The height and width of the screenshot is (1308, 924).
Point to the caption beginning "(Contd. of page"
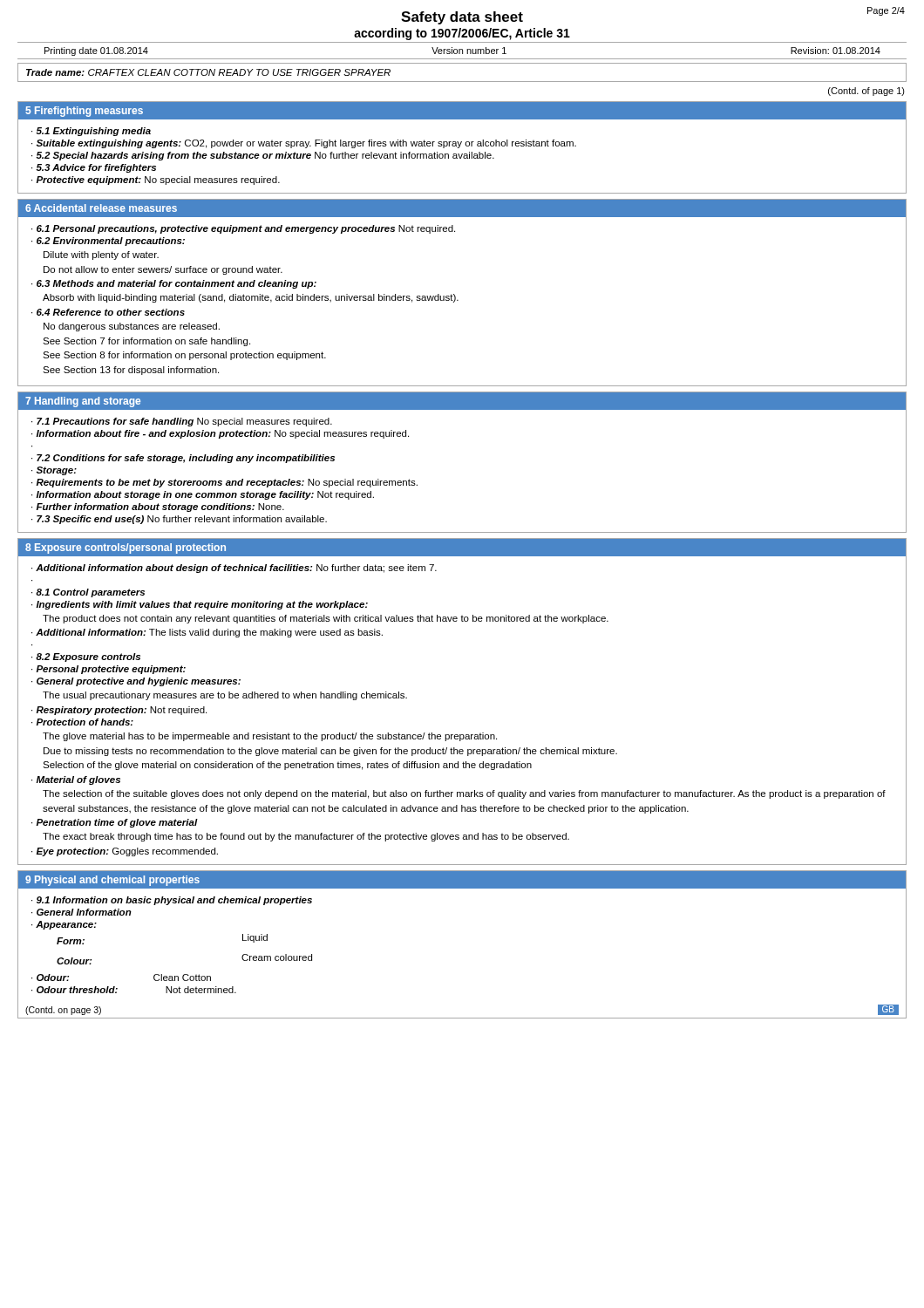(x=866, y=91)
